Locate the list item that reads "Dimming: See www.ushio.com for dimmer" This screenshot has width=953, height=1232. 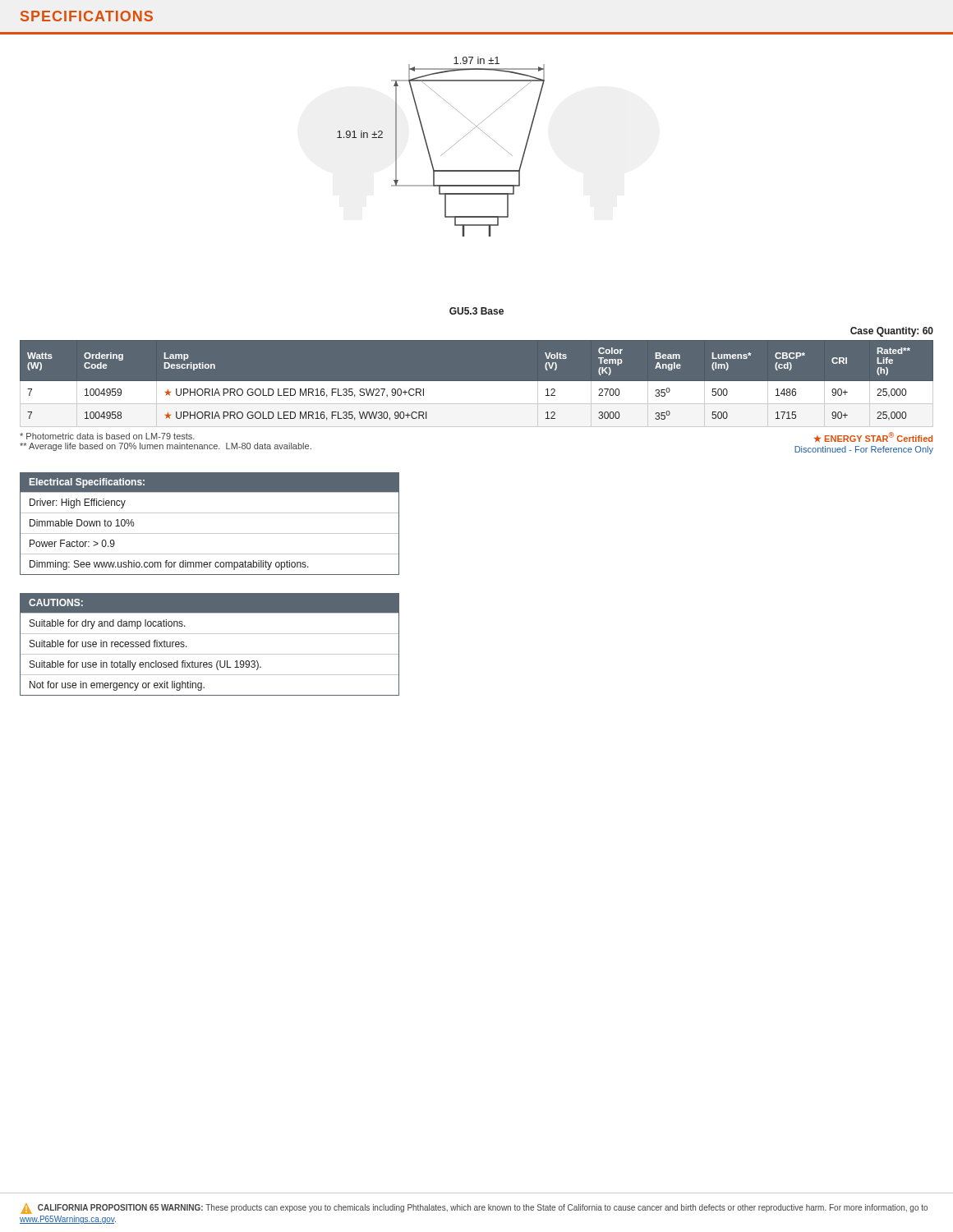coord(169,564)
